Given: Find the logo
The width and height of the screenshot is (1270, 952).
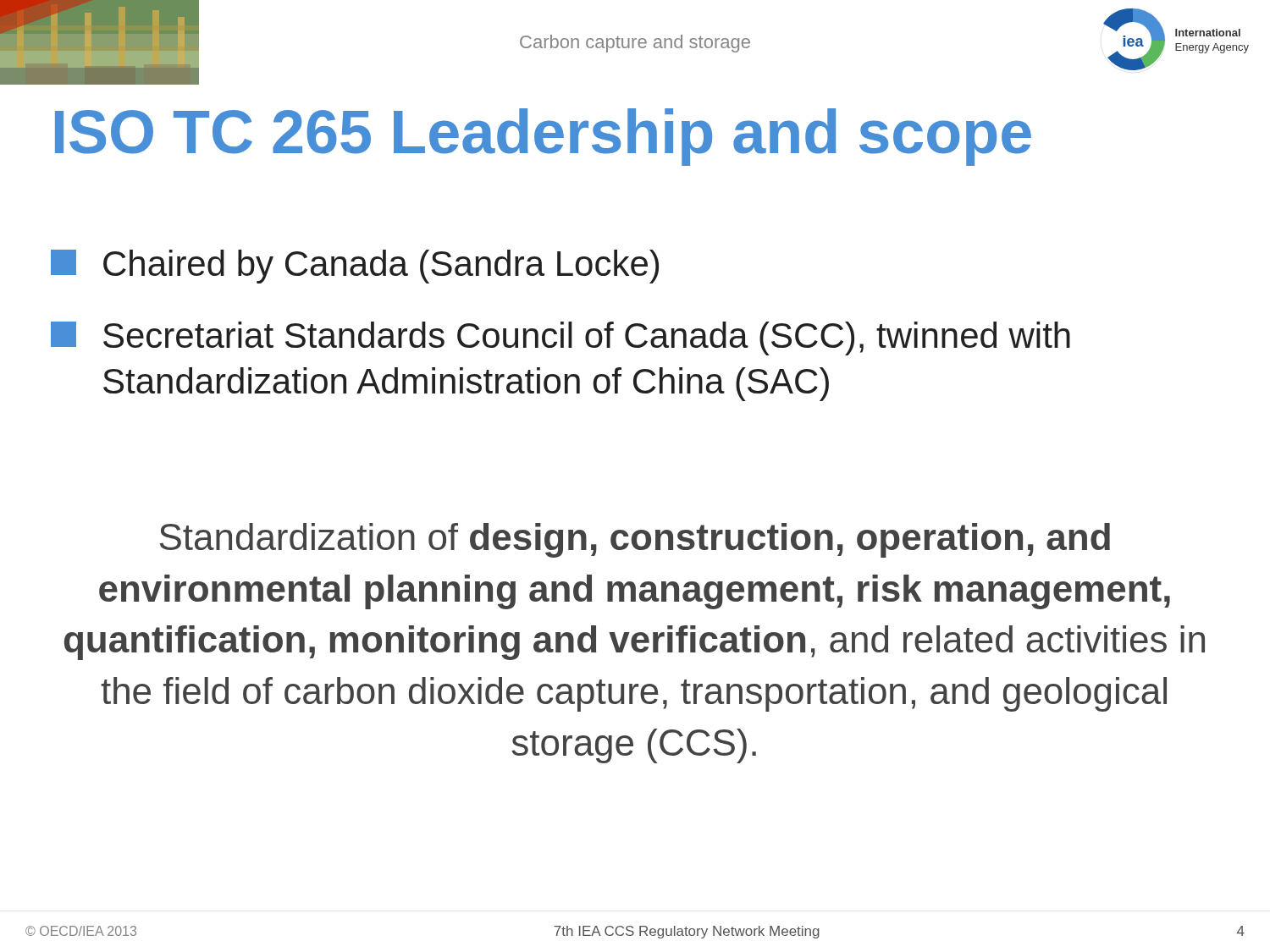Looking at the screenshot, I should 1174,41.
